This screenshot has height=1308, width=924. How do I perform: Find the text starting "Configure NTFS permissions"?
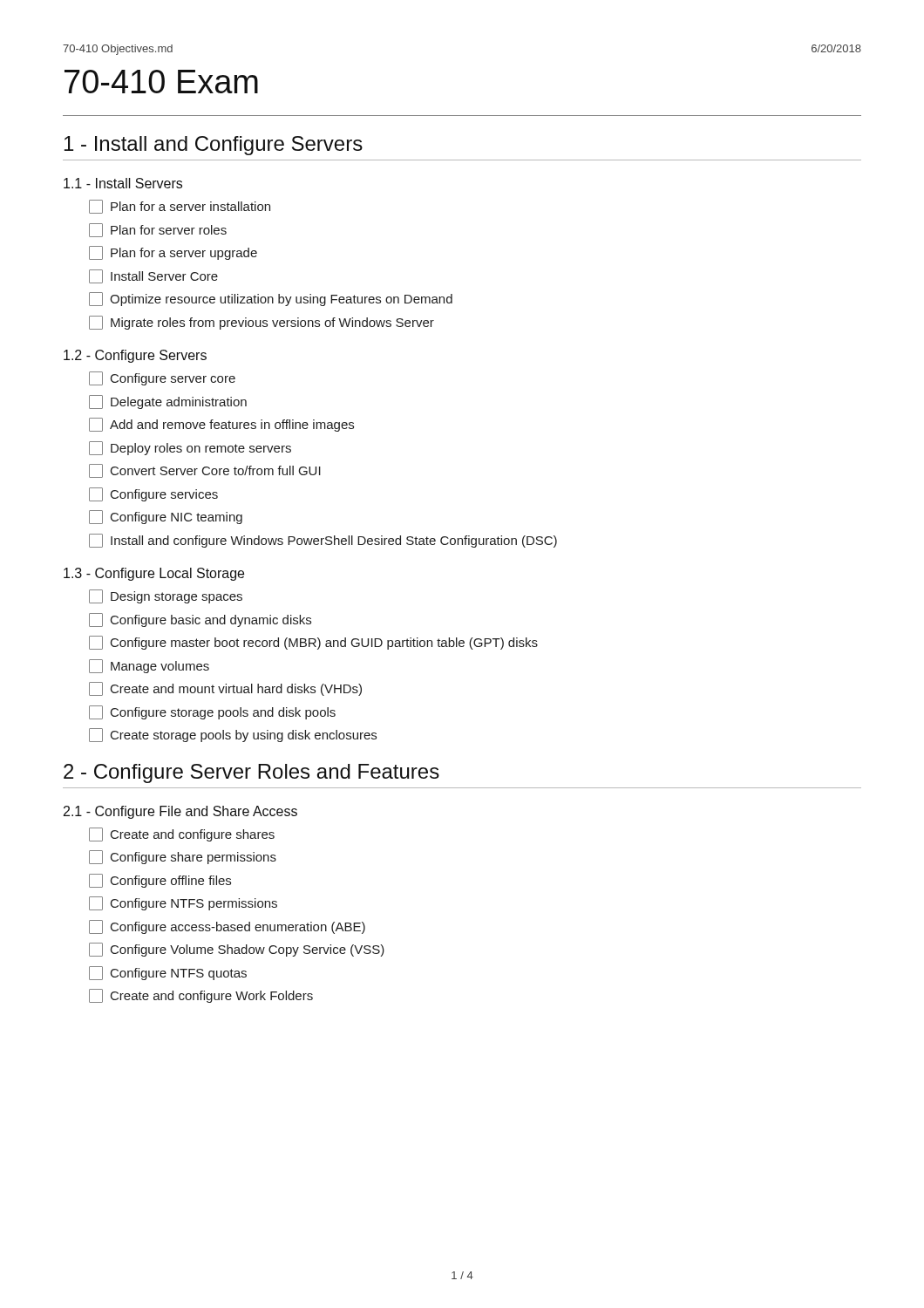coord(183,903)
